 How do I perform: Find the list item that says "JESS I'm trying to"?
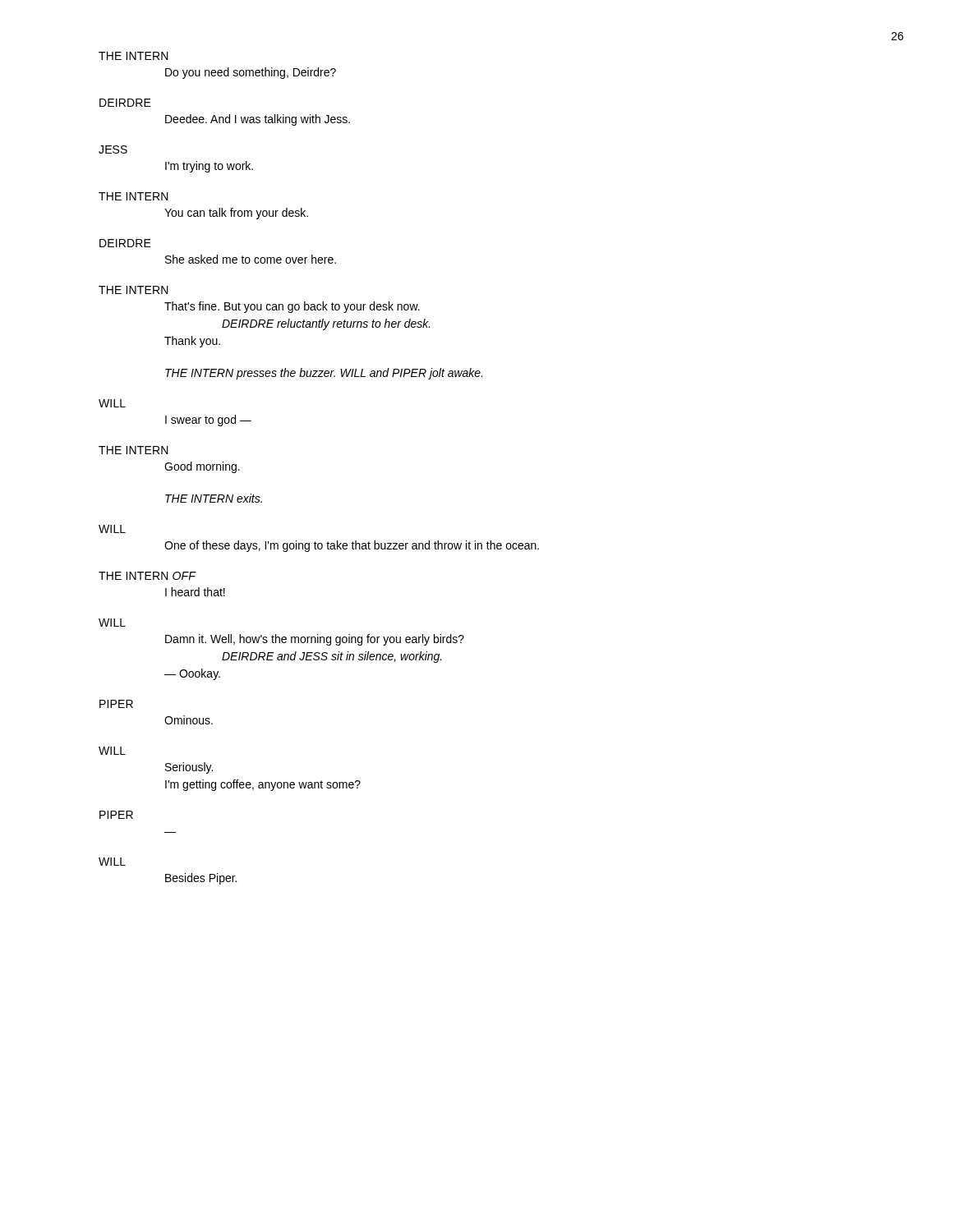[x=113, y=149]
